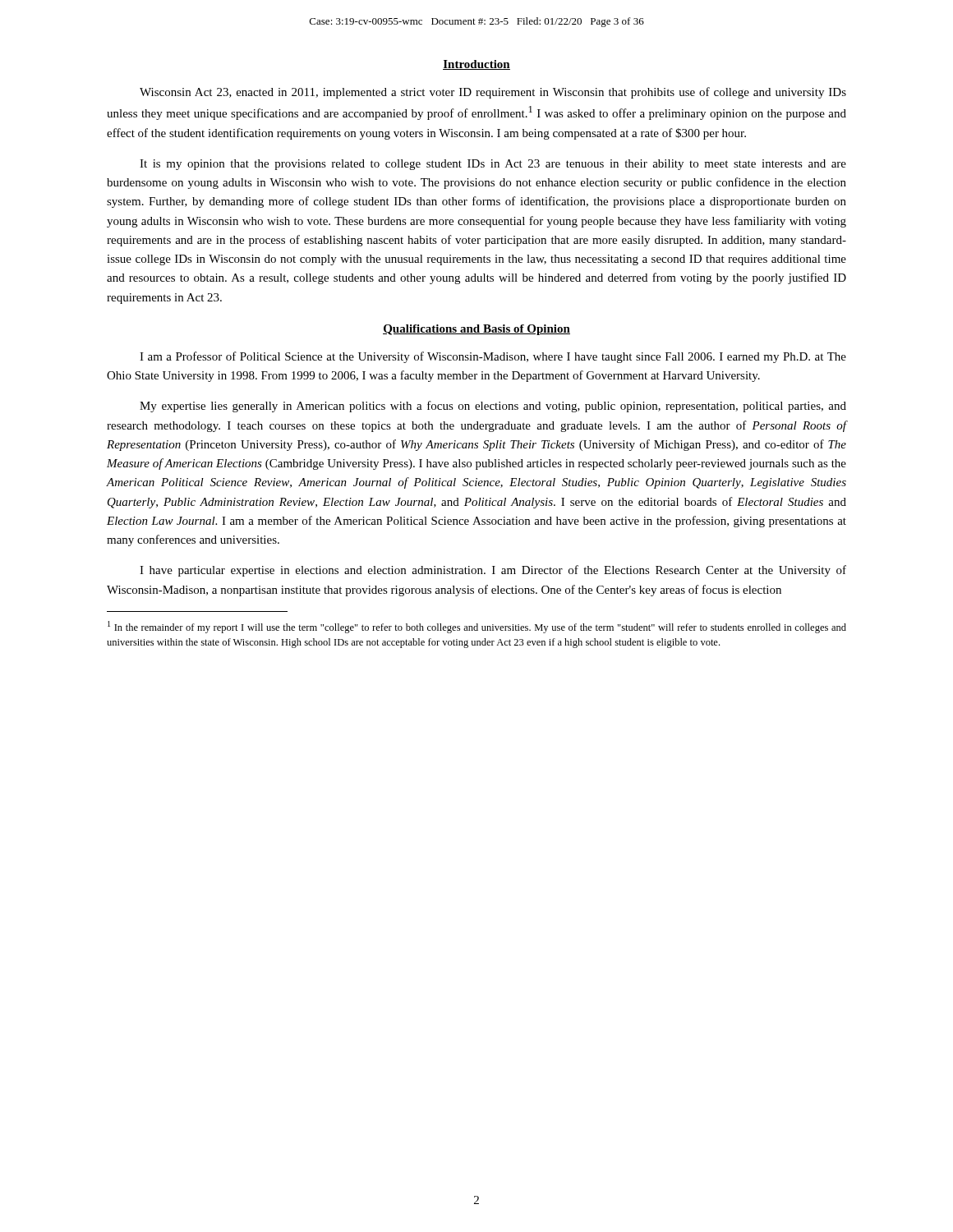Locate the block of text that opens with "My expertise lies"
Viewport: 953px width, 1232px height.
[x=476, y=473]
